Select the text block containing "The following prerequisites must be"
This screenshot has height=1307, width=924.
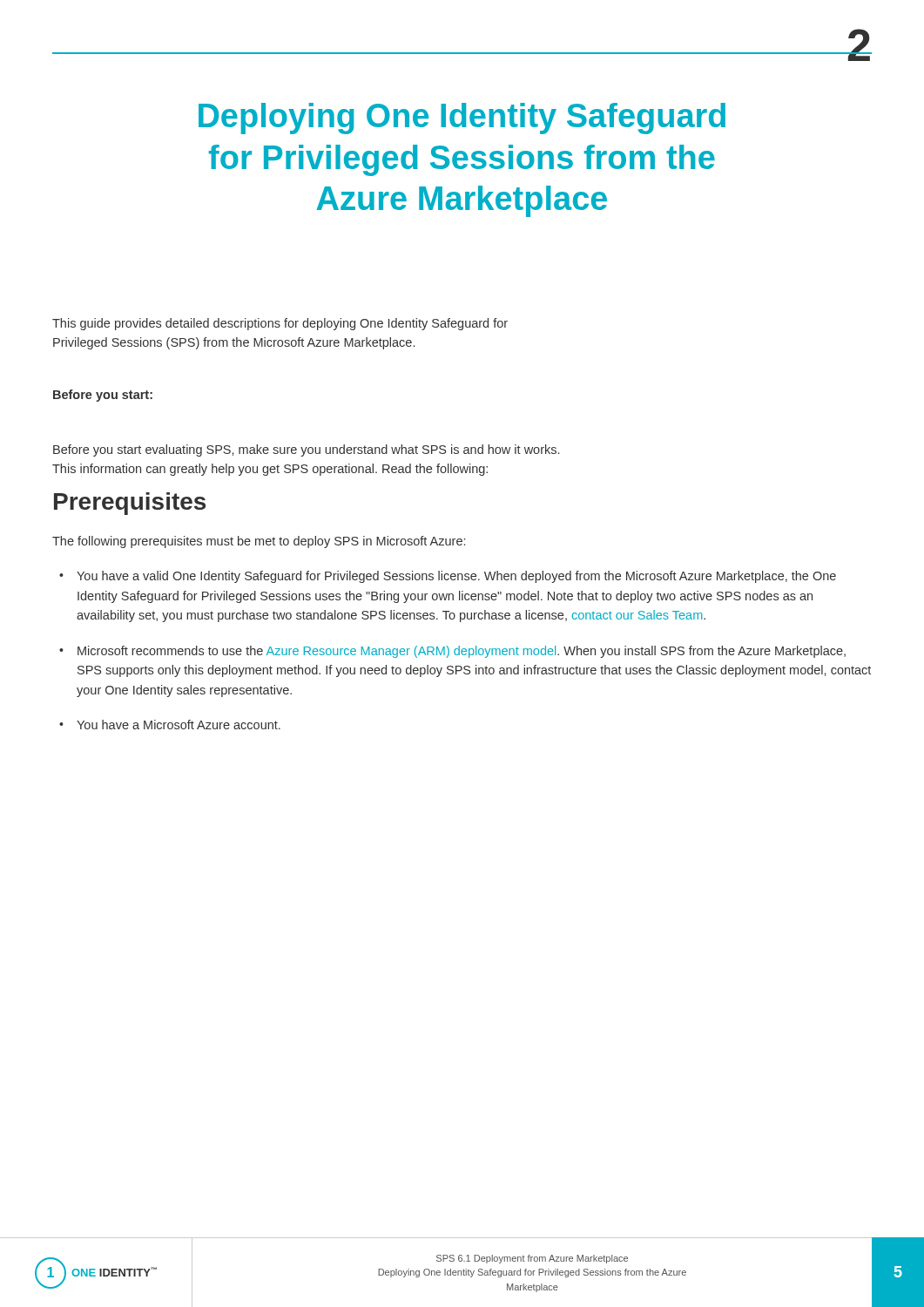(x=462, y=541)
